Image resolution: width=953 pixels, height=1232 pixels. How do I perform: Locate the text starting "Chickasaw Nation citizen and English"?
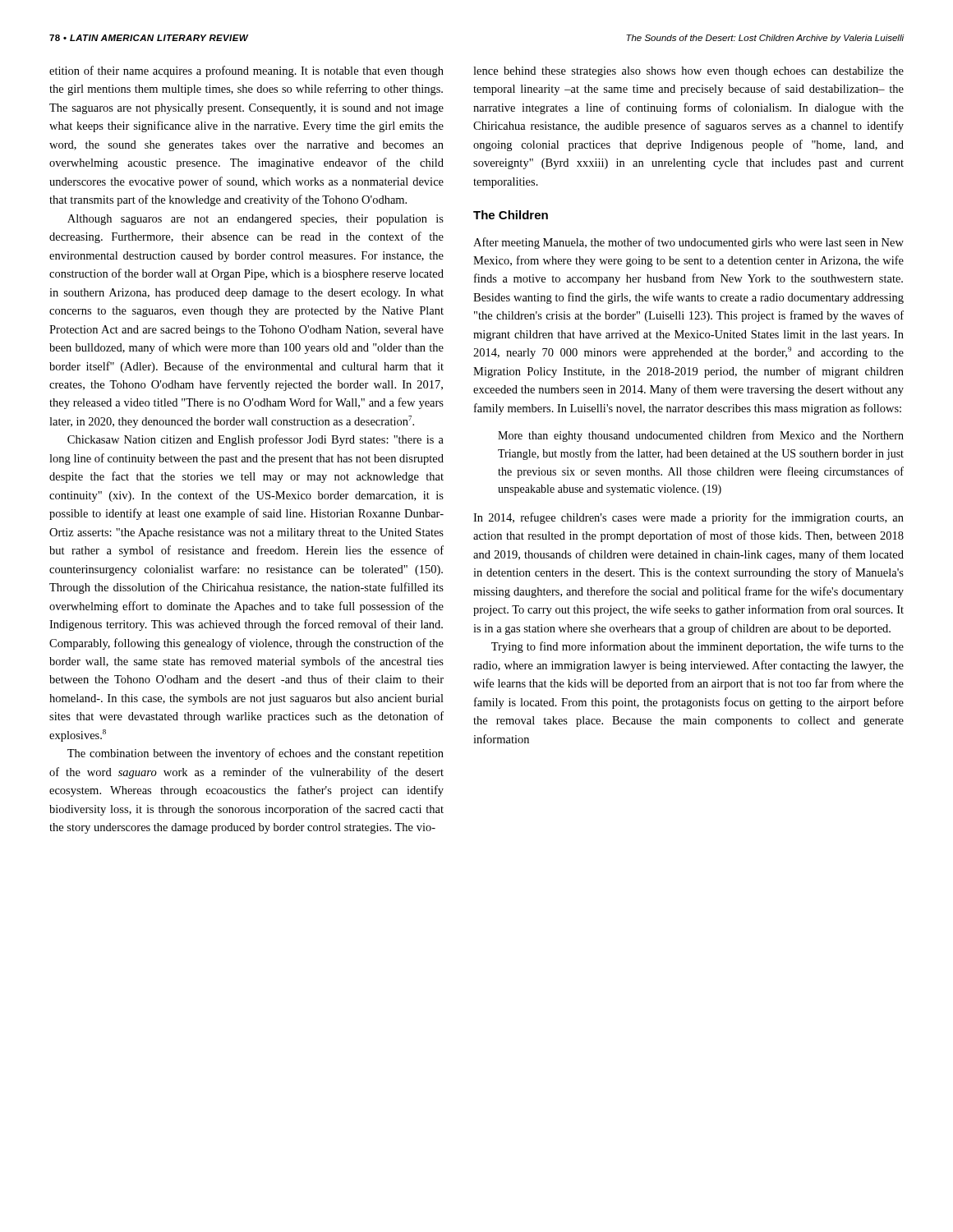click(246, 588)
